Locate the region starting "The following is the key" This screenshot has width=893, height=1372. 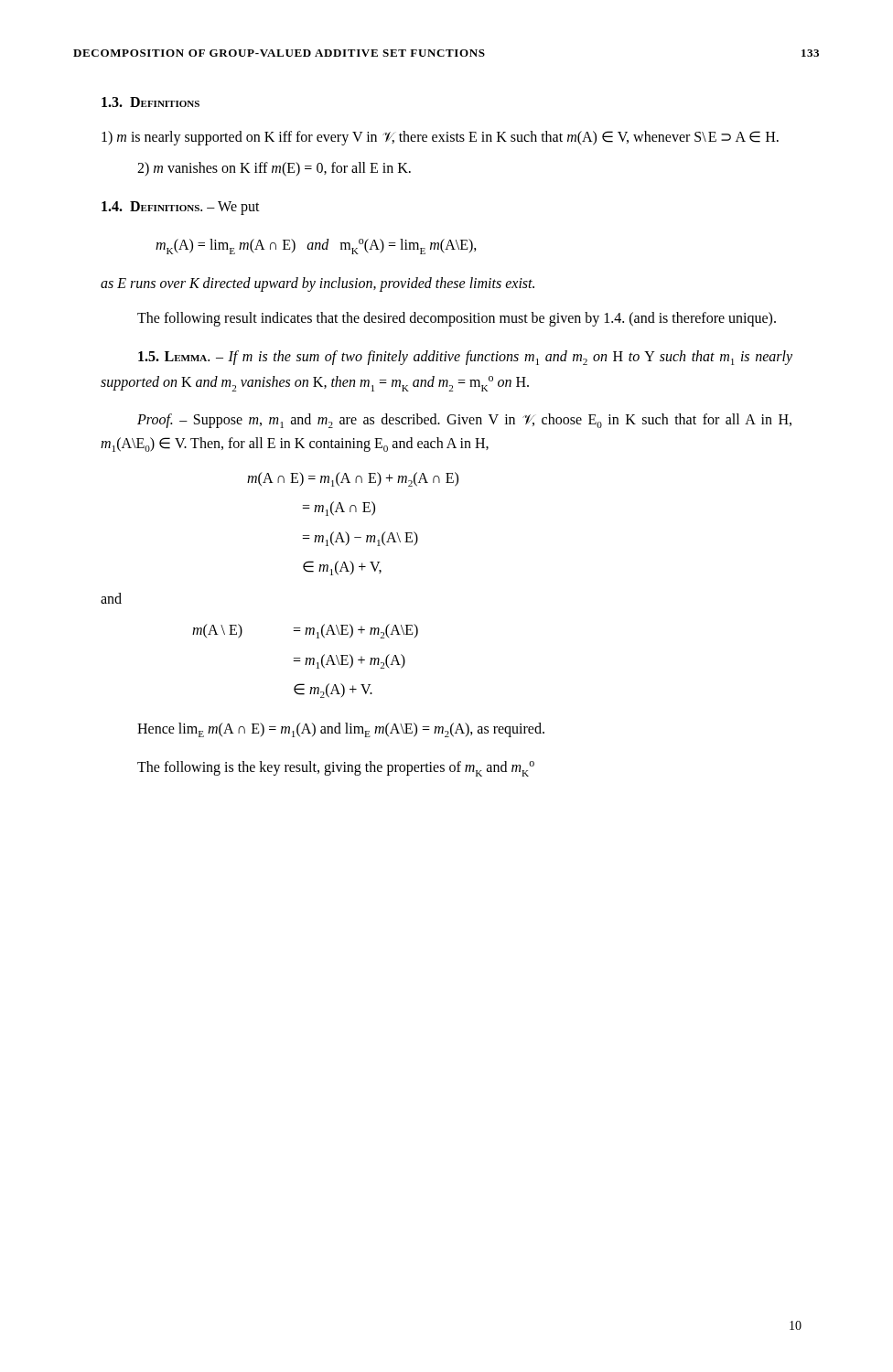[336, 767]
